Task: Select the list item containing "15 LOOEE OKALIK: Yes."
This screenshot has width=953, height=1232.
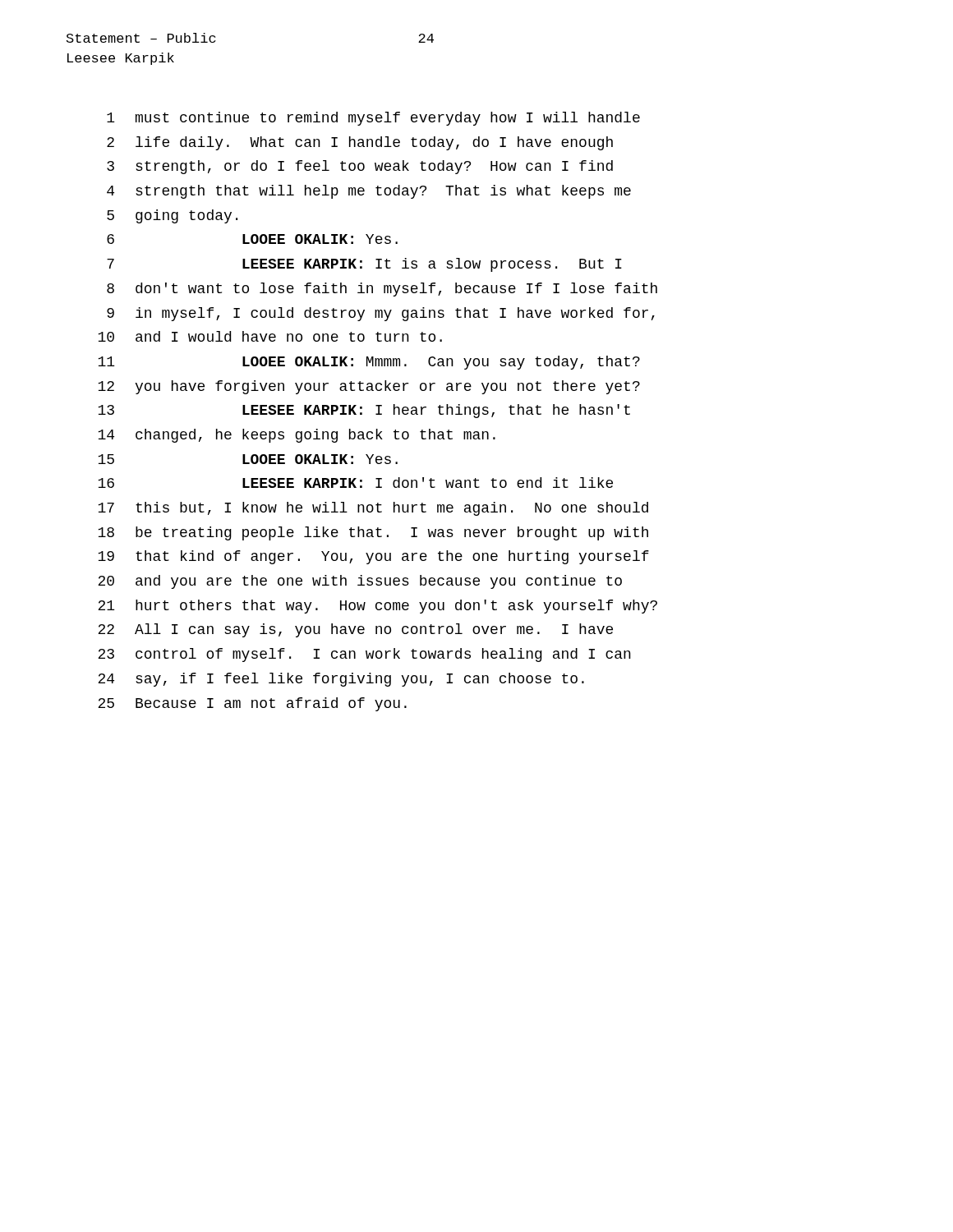Action: [248, 459]
